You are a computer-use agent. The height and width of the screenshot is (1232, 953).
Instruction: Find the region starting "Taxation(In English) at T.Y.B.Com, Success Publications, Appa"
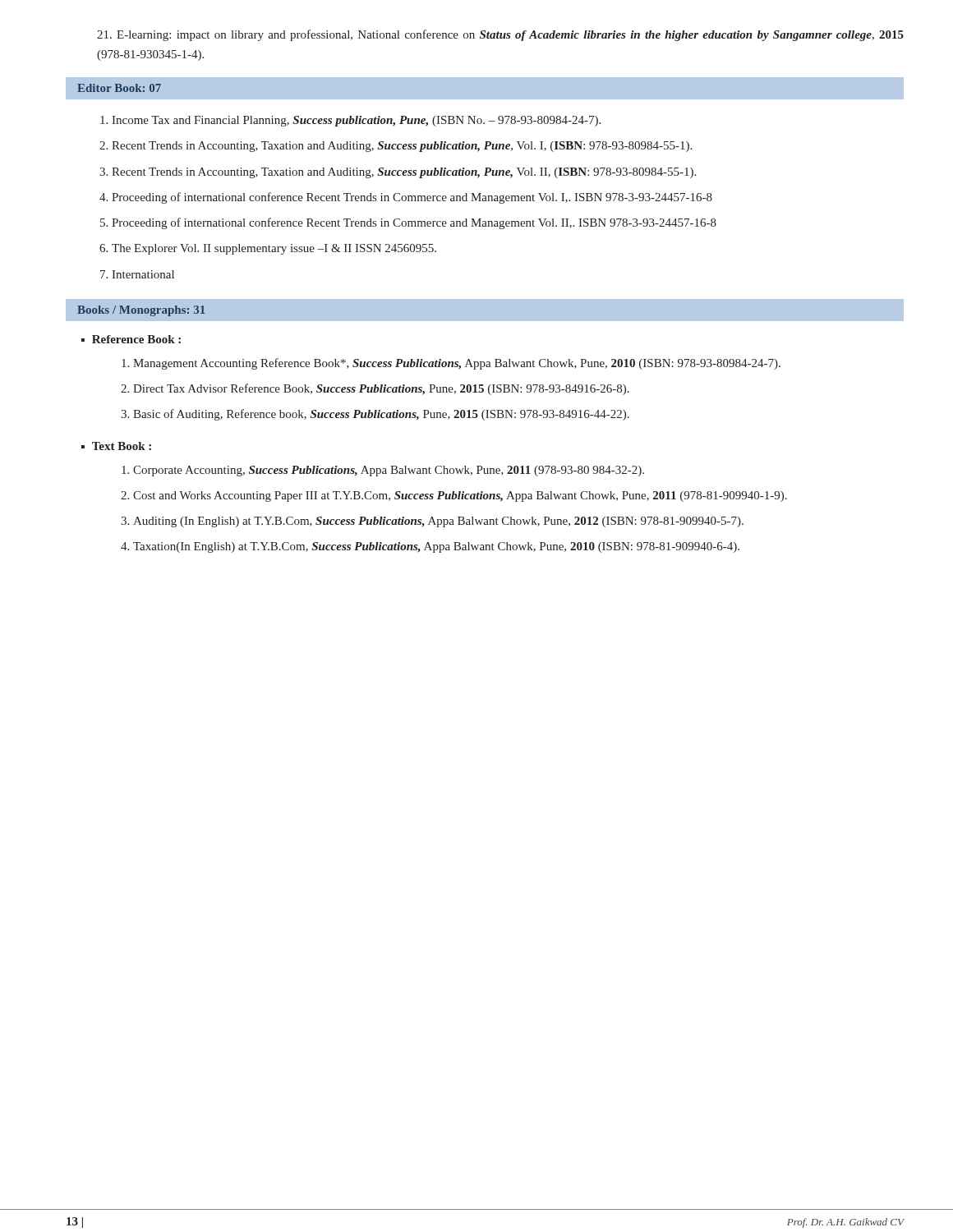click(x=437, y=546)
